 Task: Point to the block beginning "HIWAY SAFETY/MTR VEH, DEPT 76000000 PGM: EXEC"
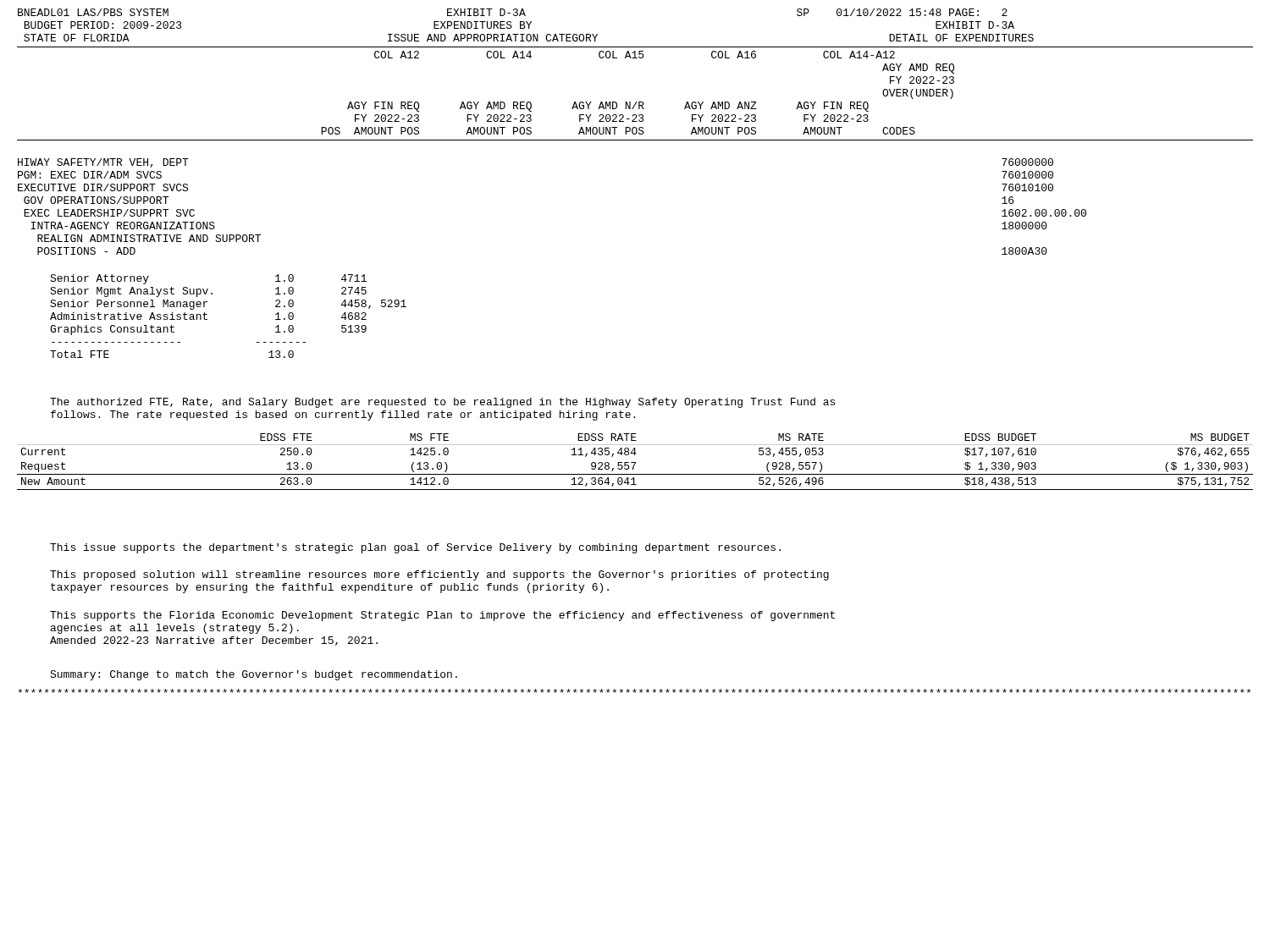[x=99, y=163]
